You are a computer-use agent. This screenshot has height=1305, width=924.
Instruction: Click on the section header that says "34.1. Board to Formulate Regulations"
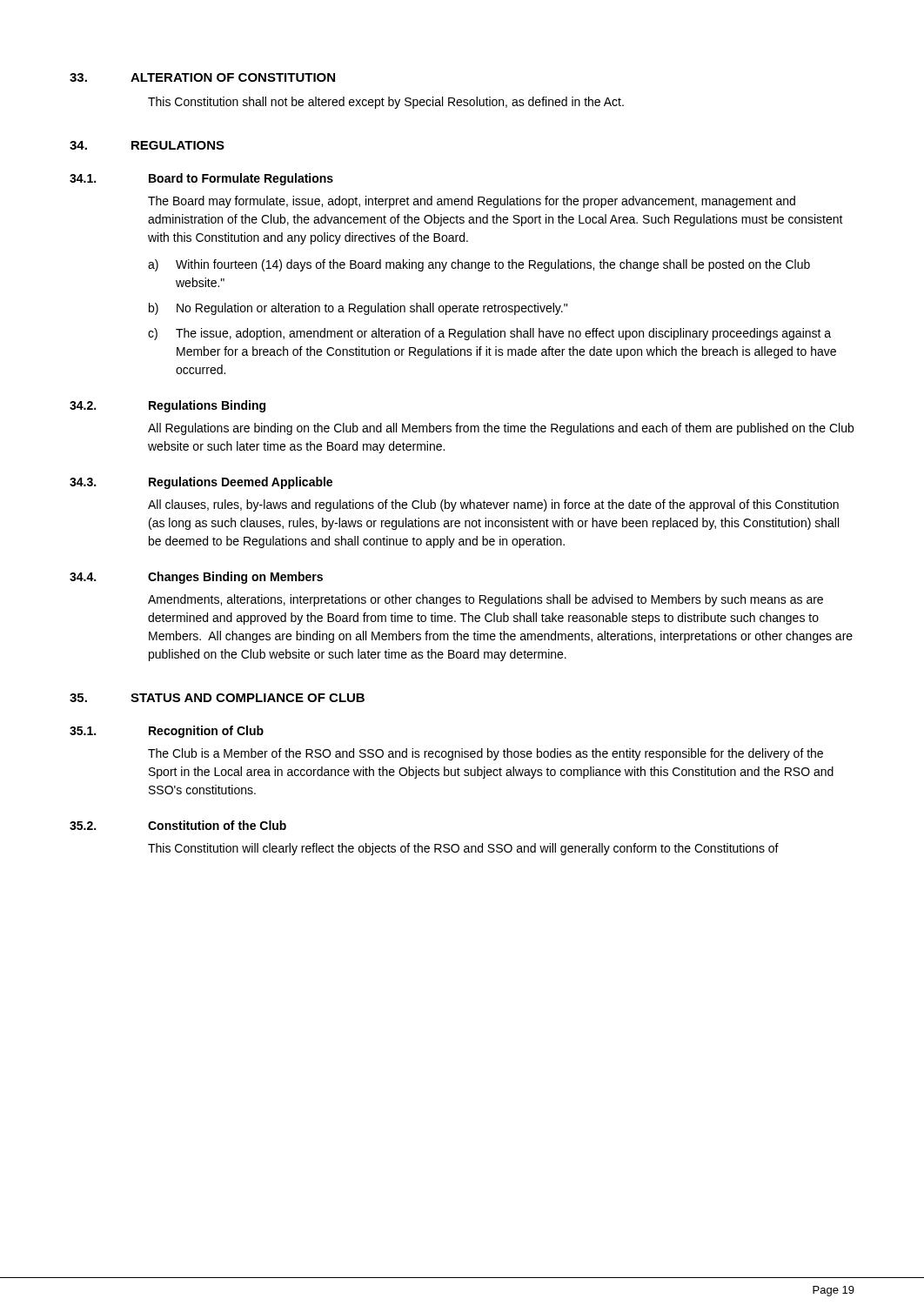pos(201,178)
